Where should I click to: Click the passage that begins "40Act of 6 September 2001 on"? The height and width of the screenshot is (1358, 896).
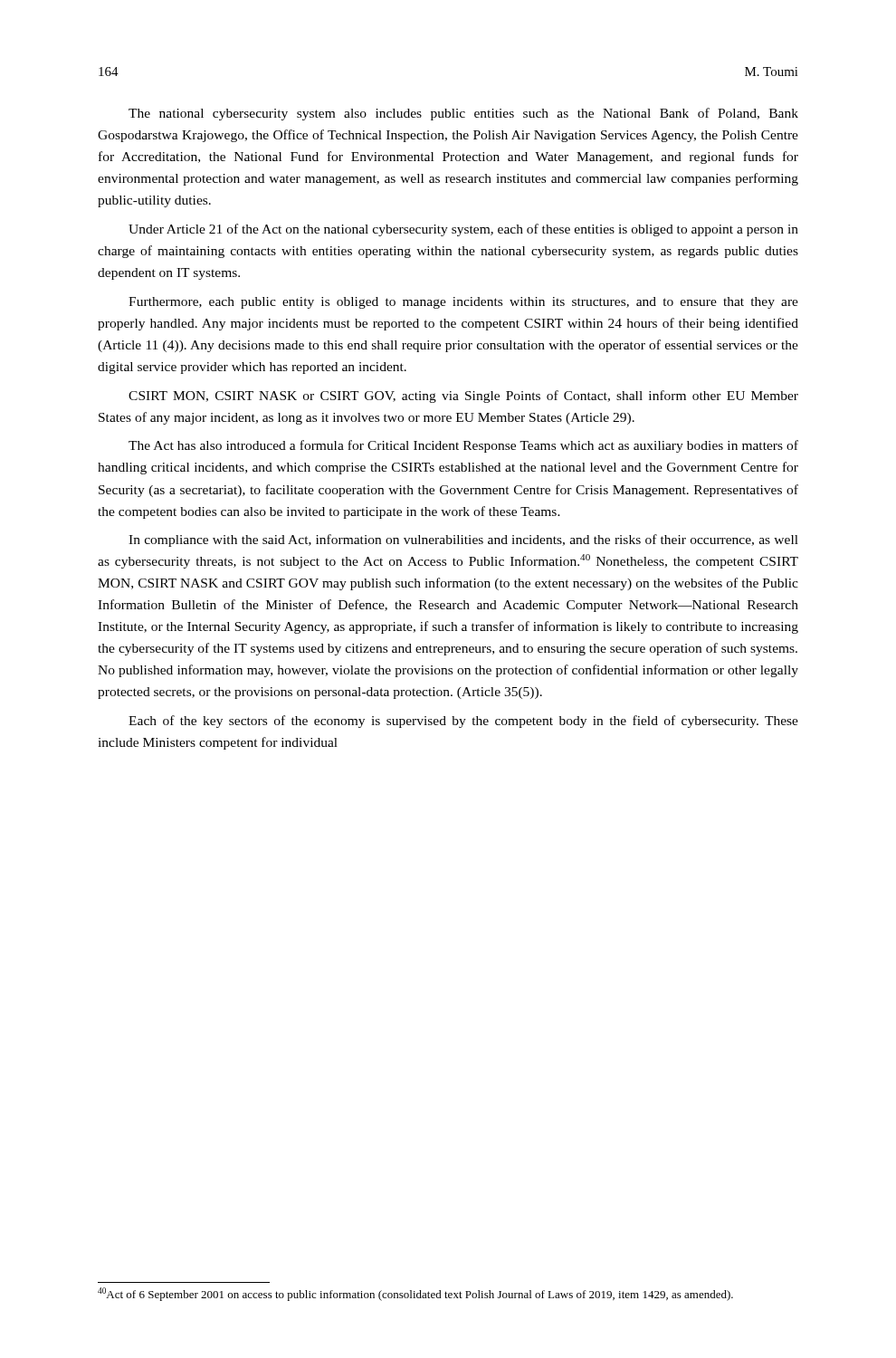416,1294
